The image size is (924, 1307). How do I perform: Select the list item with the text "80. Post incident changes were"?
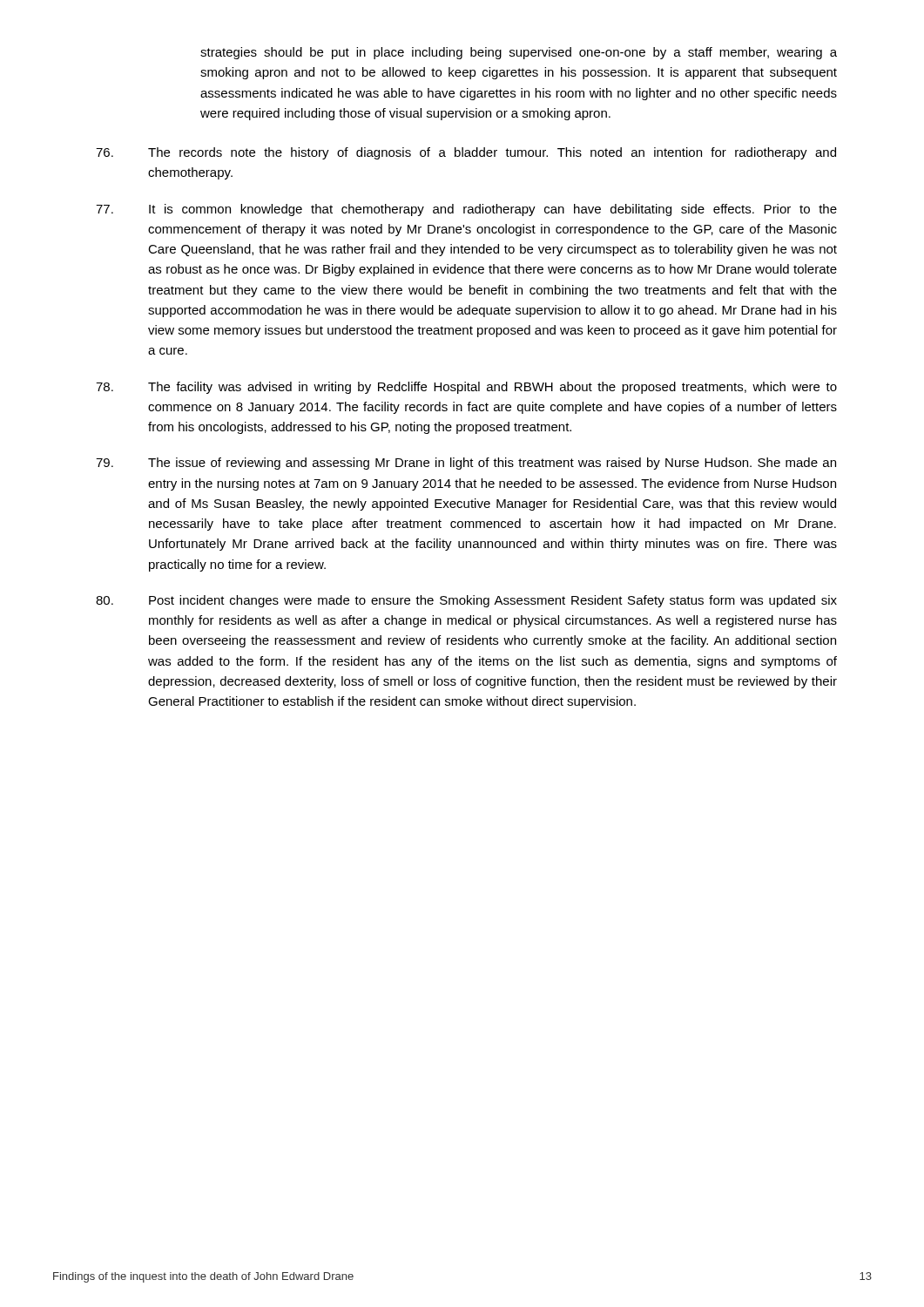466,650
